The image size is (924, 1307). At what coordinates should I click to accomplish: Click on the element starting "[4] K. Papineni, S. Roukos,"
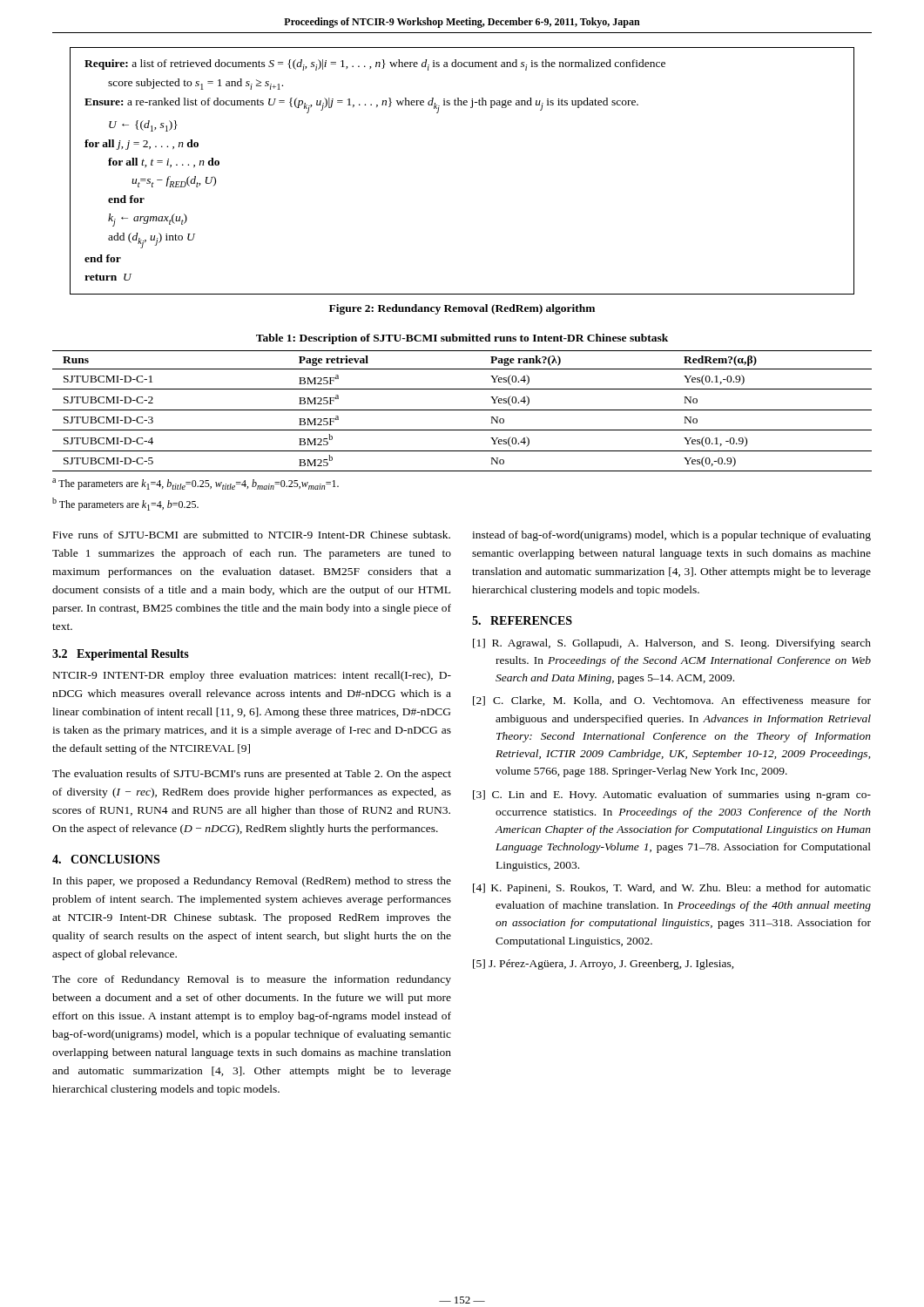pyautogui.click(x=671, y=914)
